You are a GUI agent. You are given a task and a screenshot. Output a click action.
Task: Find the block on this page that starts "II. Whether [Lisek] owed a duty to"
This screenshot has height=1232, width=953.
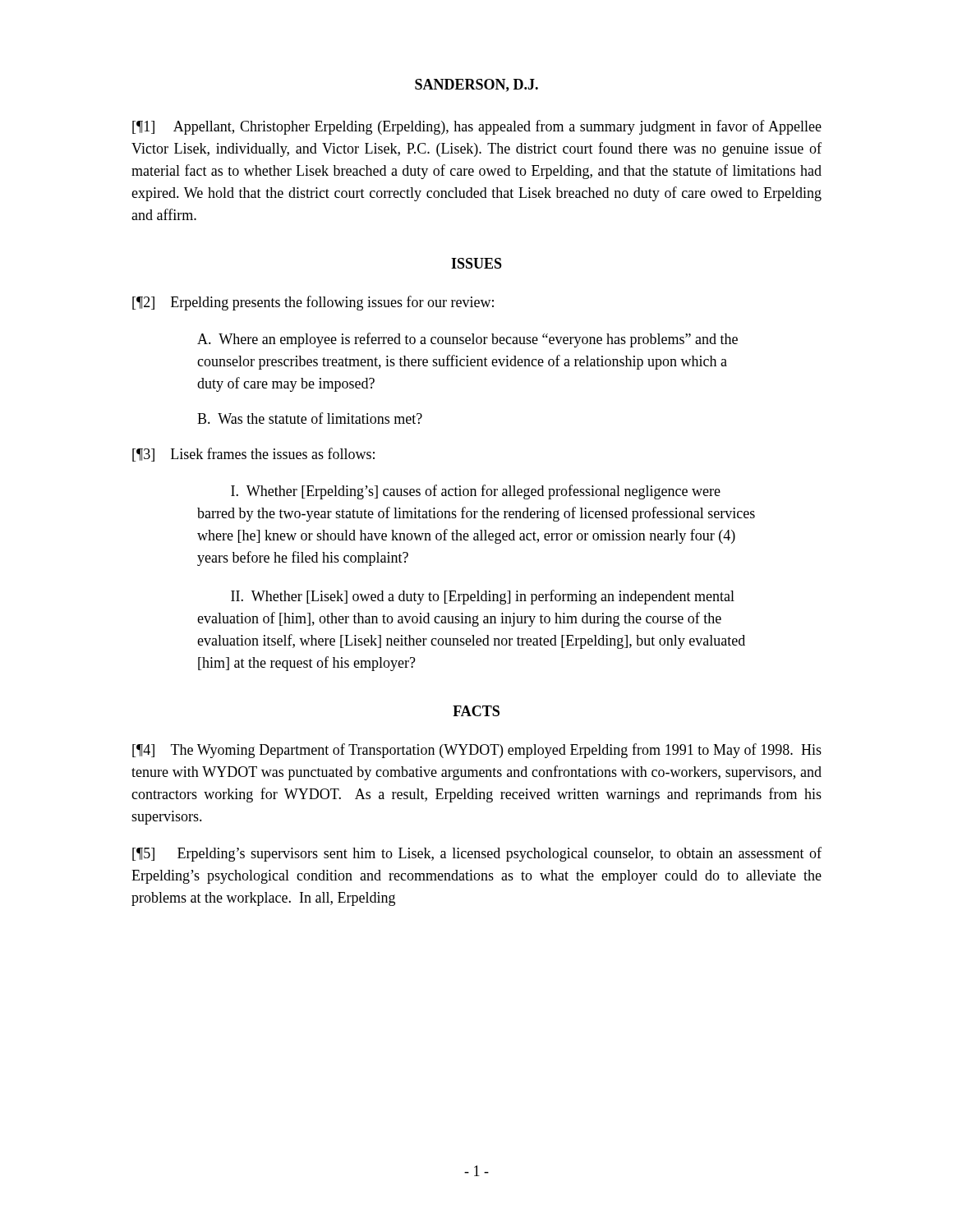pyautogui.click(x=471, y=630)
